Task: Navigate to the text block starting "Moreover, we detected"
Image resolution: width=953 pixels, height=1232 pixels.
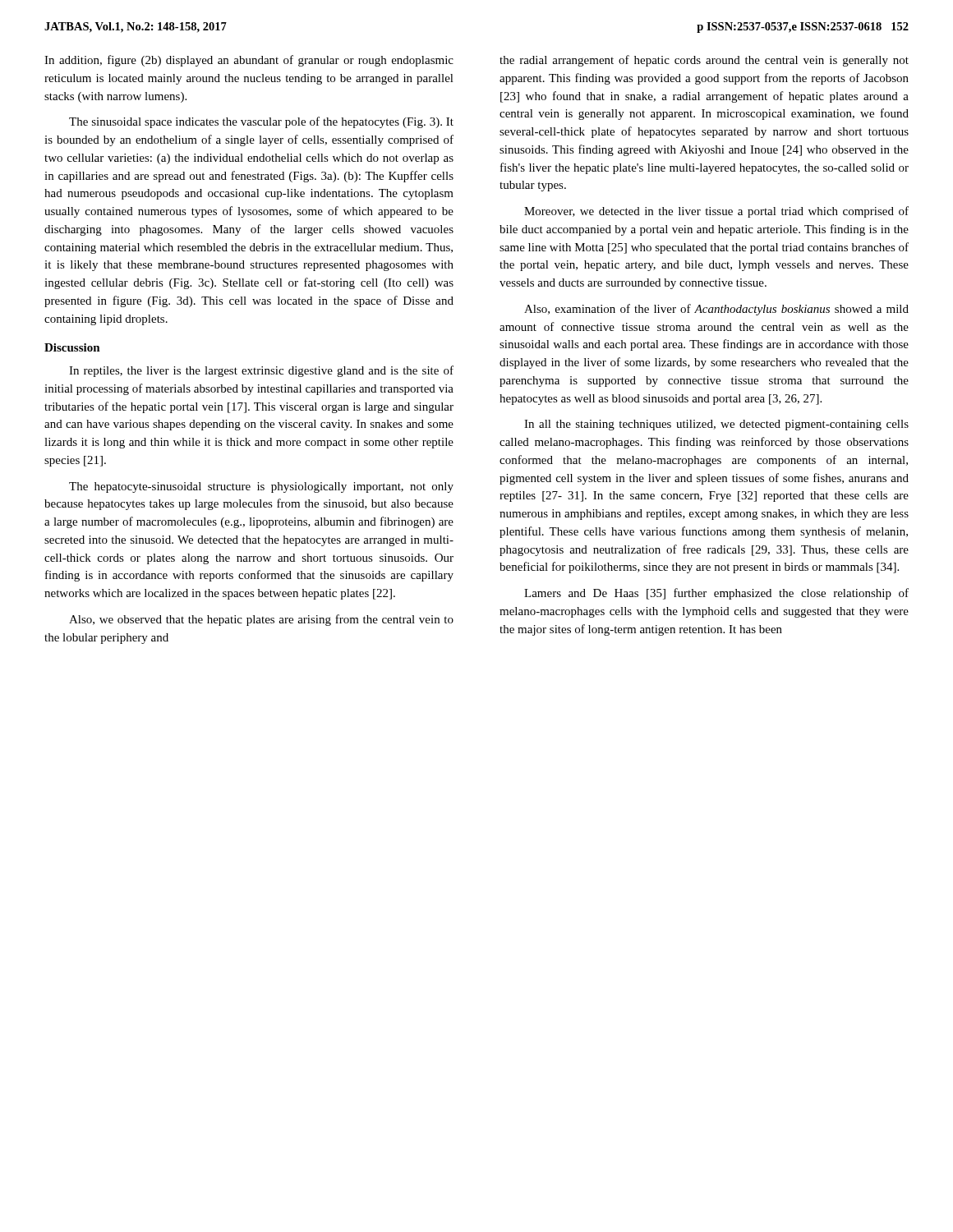Action: 704,248
